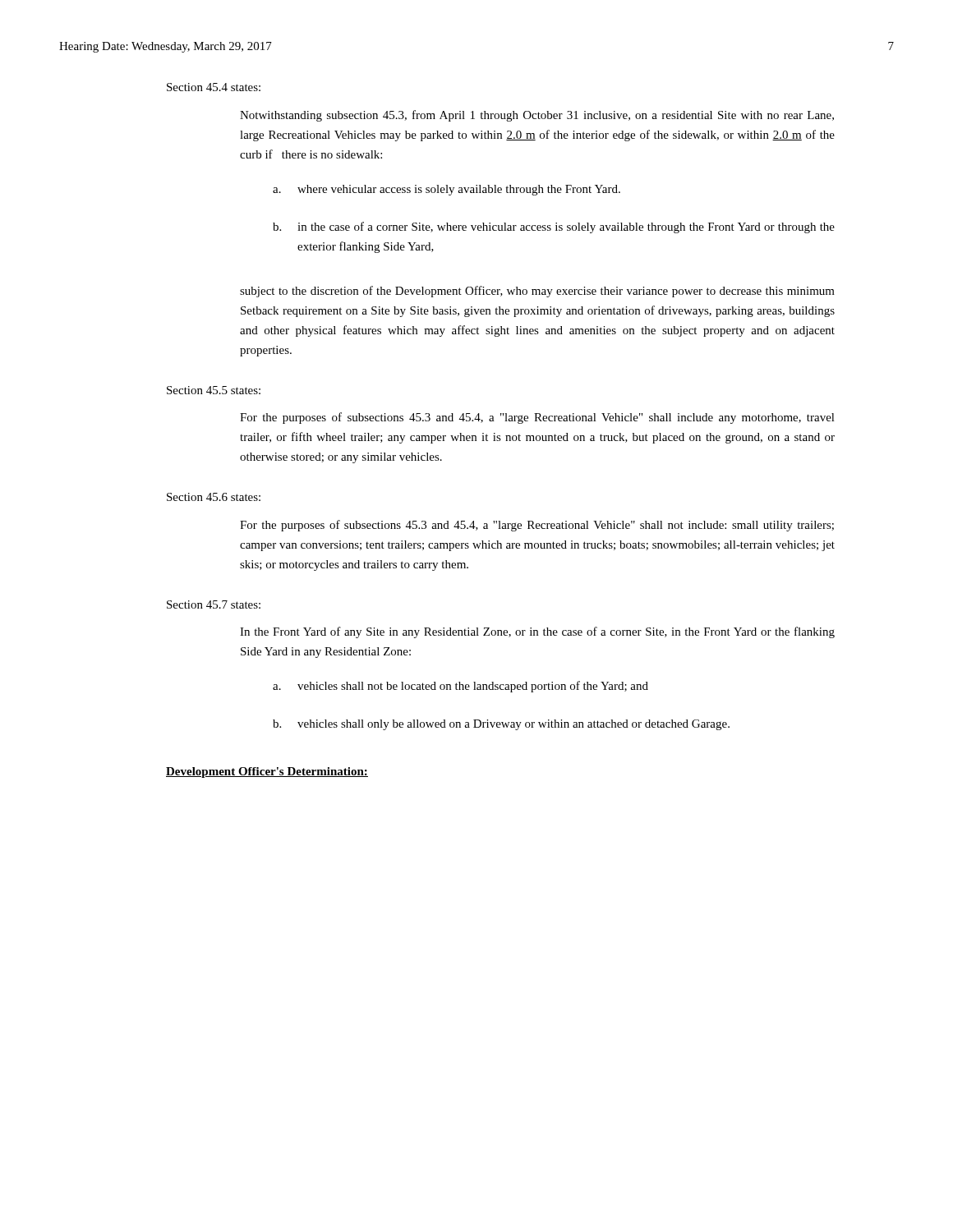Click the passage that begins "b. in the case of a"

554,236
